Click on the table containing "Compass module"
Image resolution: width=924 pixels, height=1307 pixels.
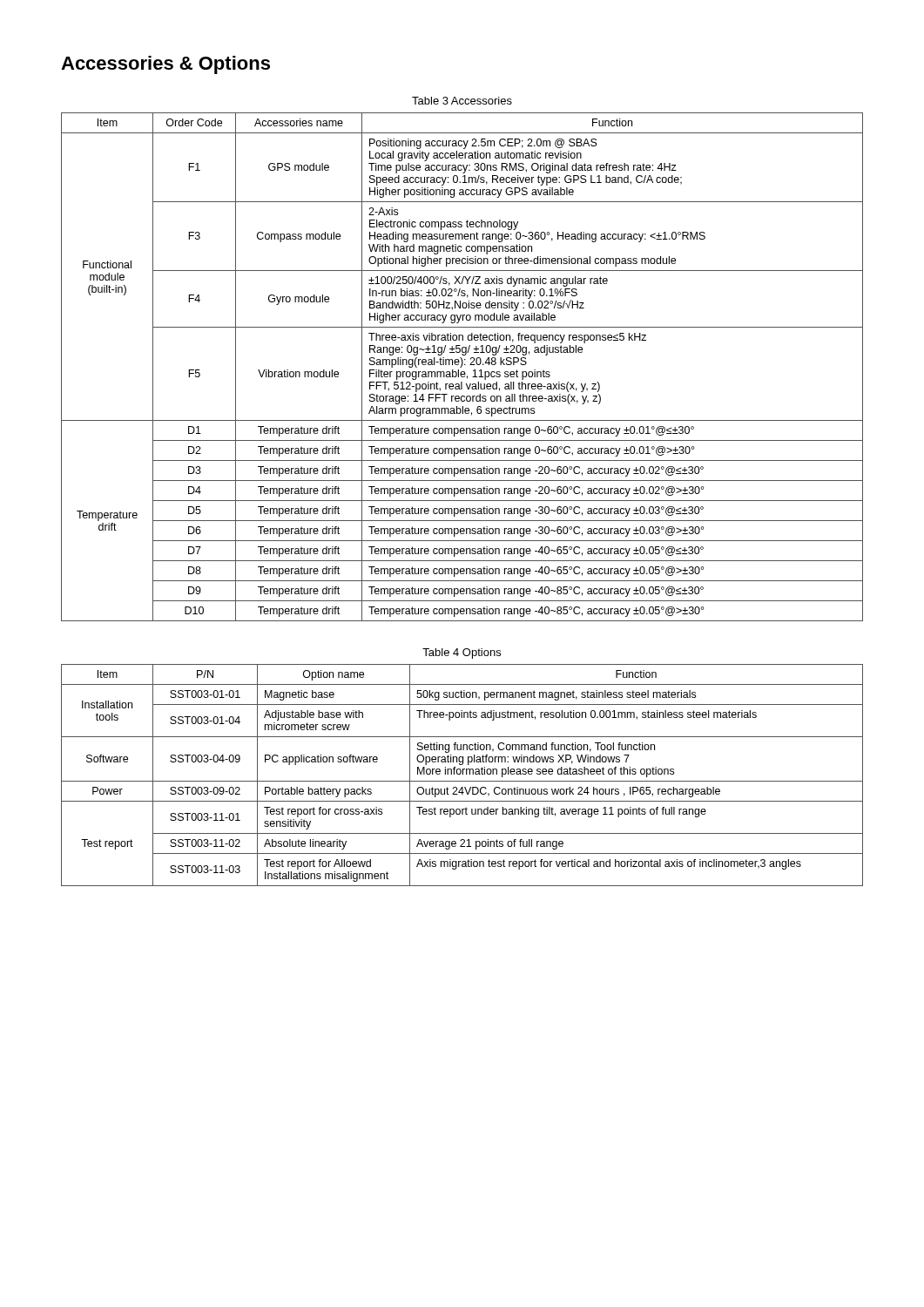click(x=462, y=367)
